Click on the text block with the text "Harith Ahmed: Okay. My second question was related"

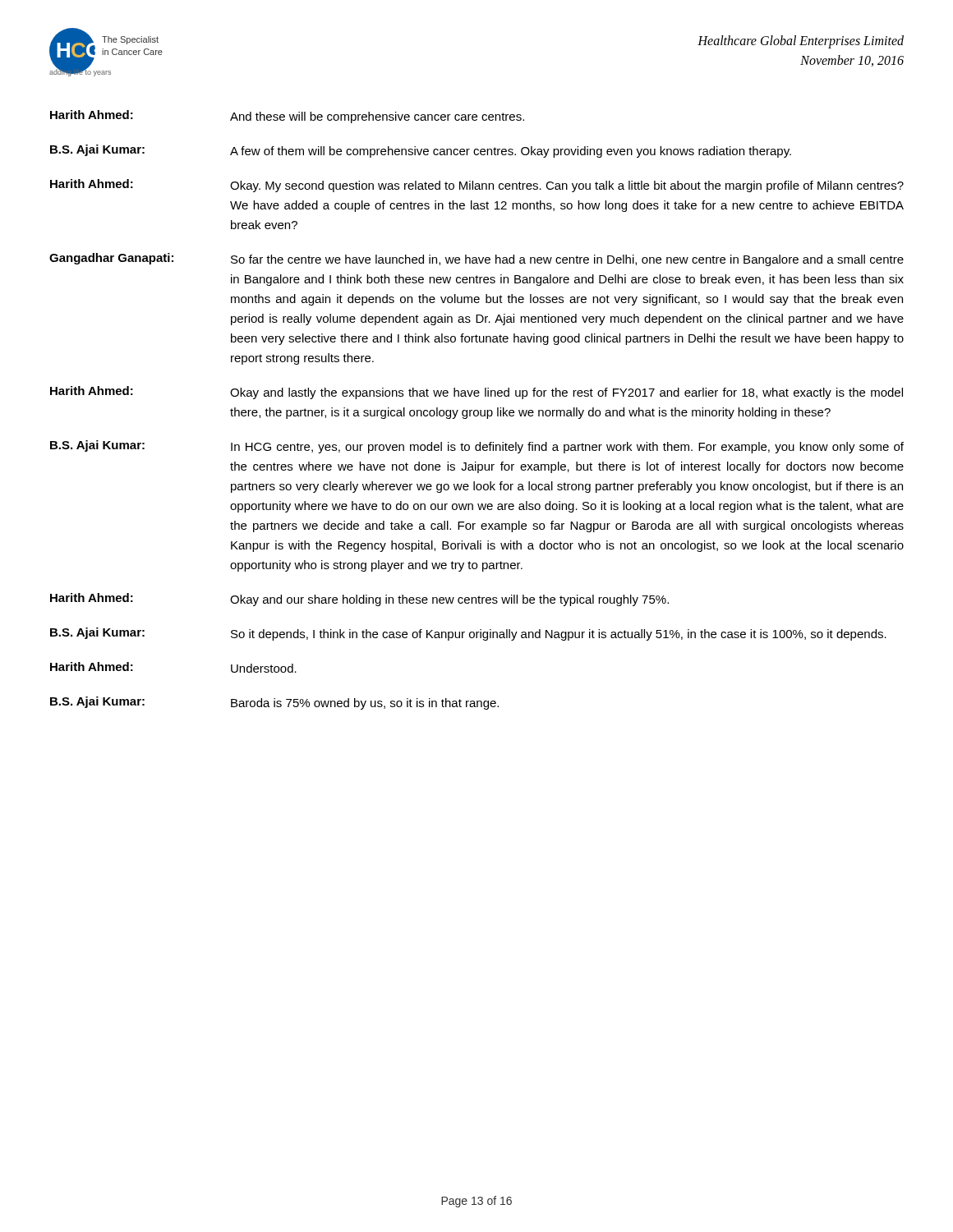point(476,205)
